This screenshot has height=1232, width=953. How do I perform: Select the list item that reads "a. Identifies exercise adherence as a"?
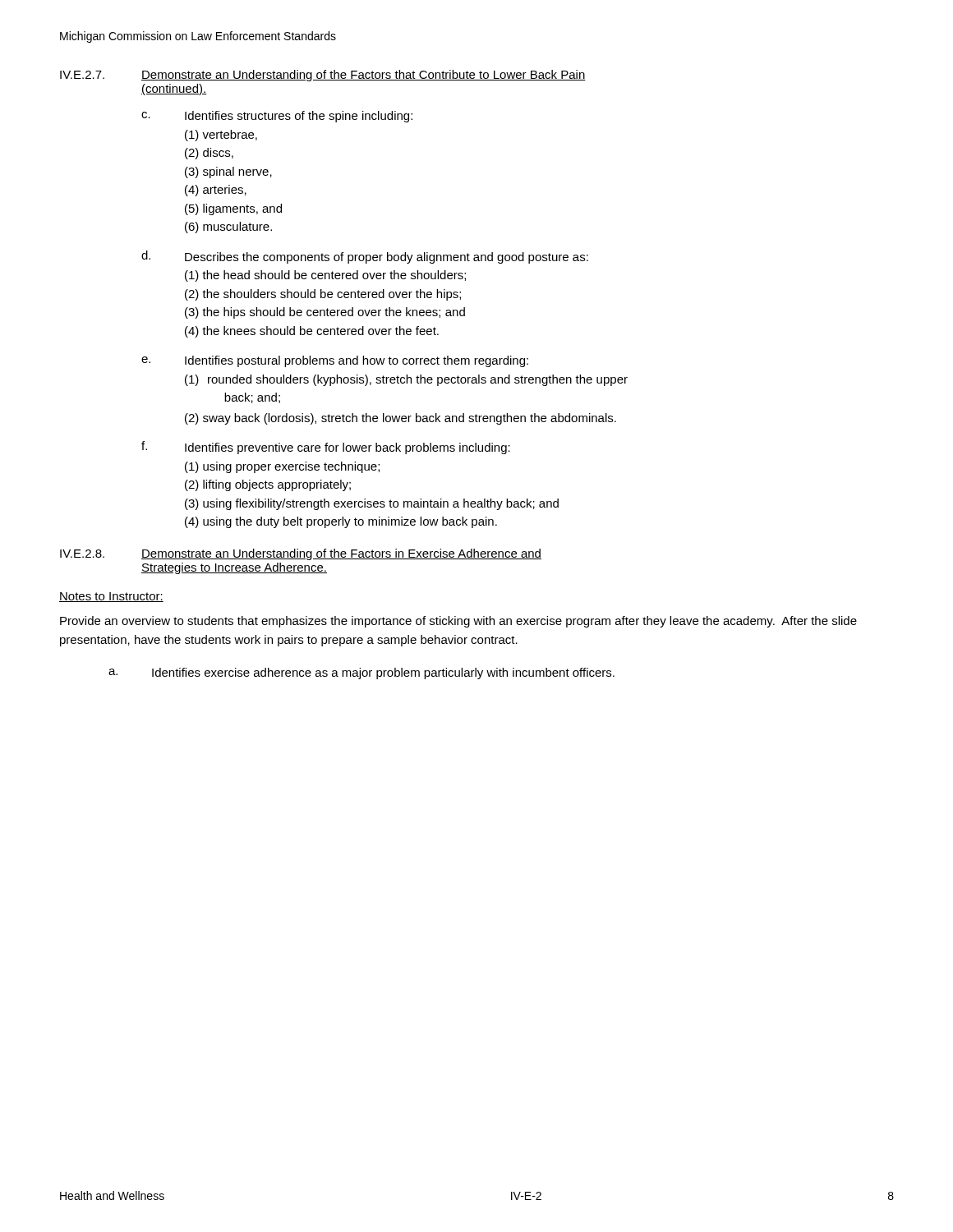pyautogui.click(x=501, y=673)
